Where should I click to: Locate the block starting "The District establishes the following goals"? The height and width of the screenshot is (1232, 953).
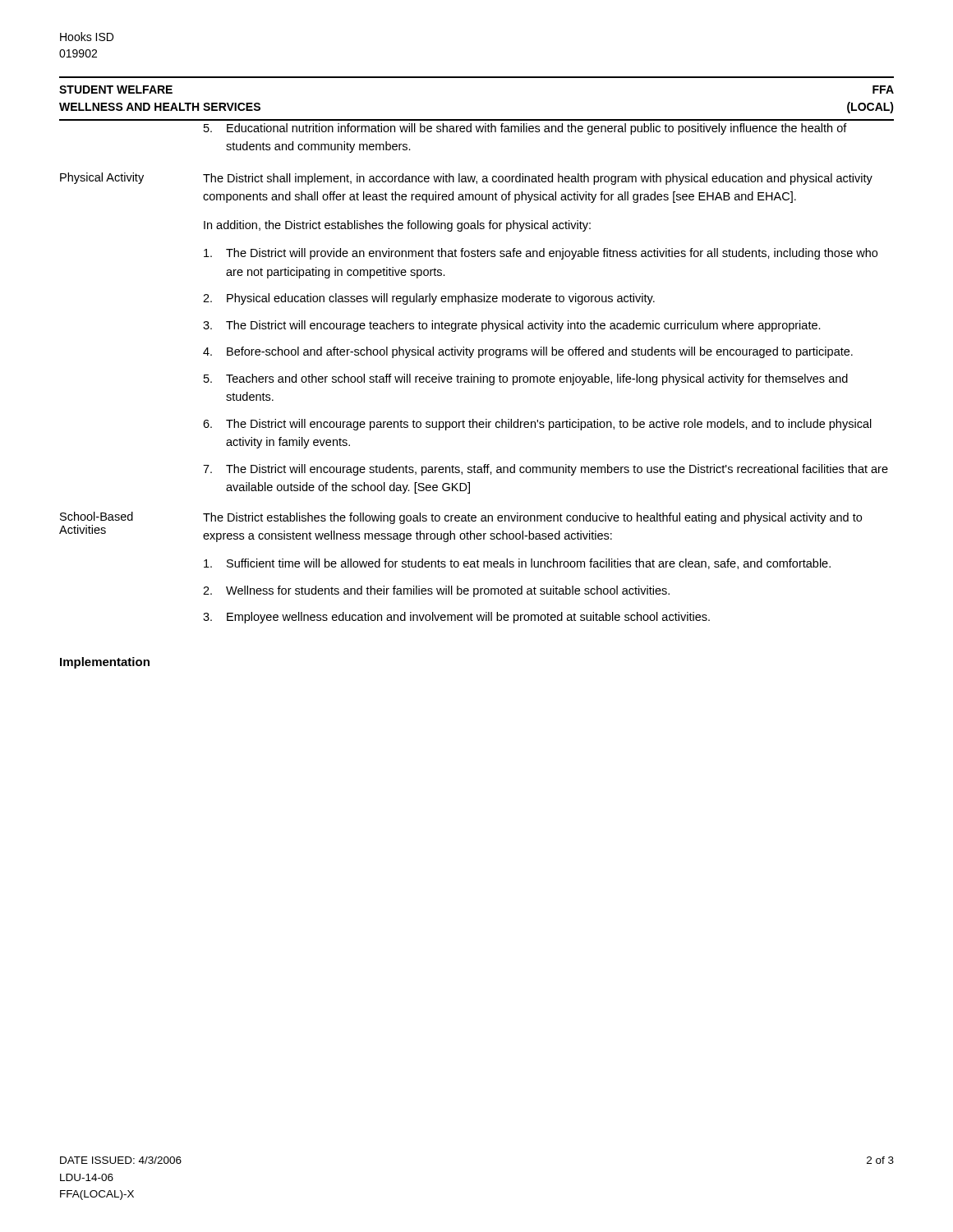[x=533, y=526]
